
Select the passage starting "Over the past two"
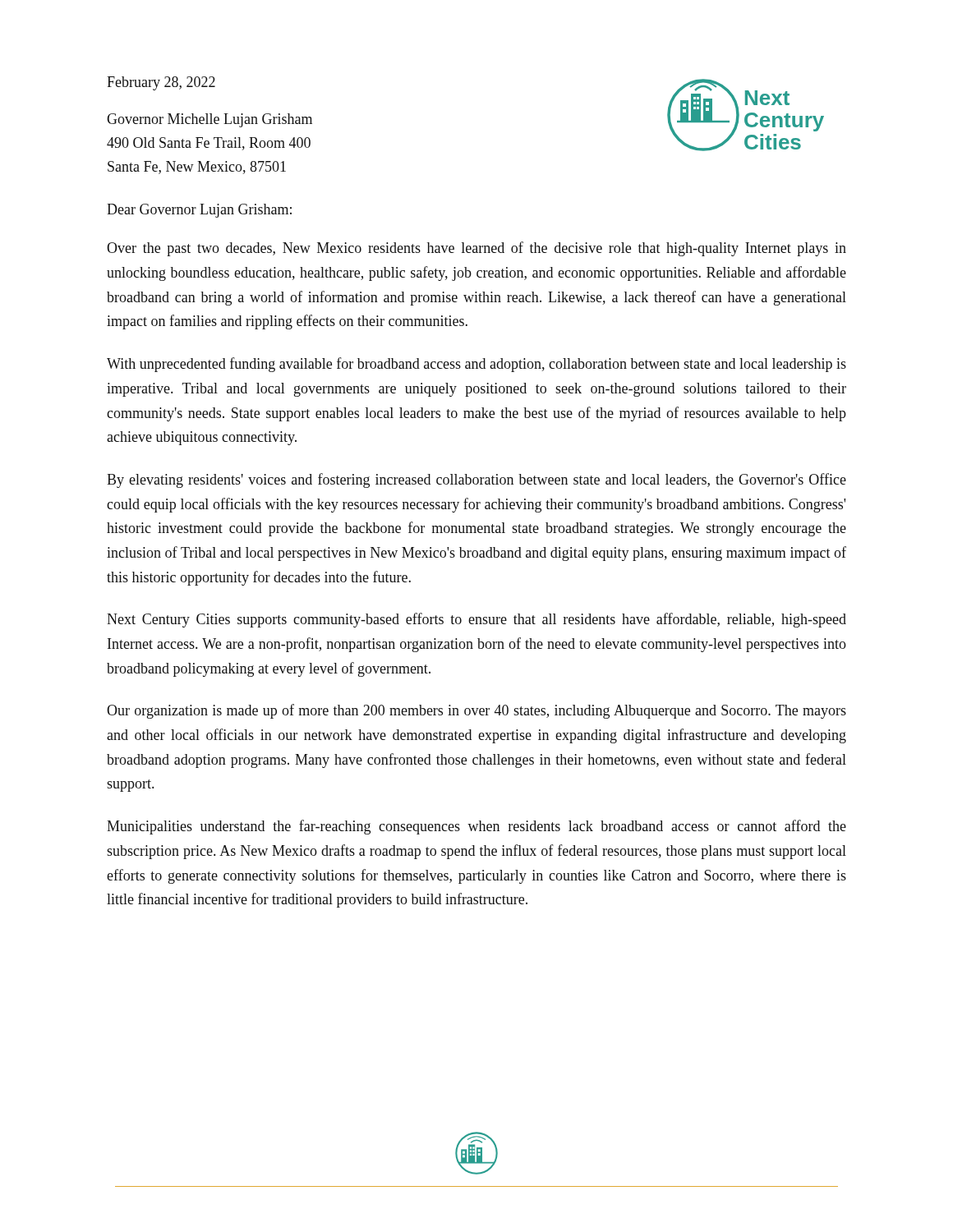pos(476,285)
